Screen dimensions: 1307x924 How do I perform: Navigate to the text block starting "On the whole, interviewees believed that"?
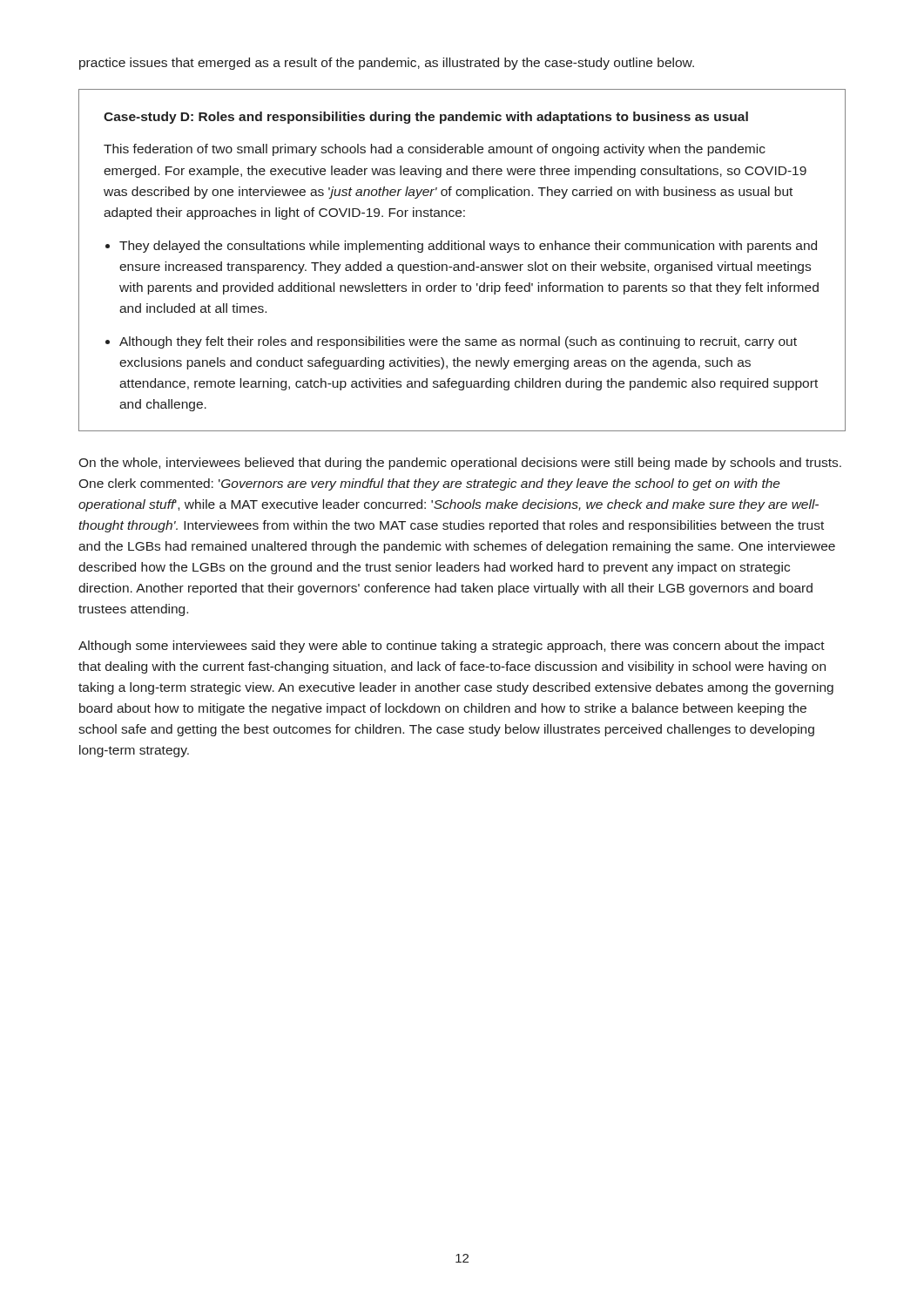click(x=460, y=535)
